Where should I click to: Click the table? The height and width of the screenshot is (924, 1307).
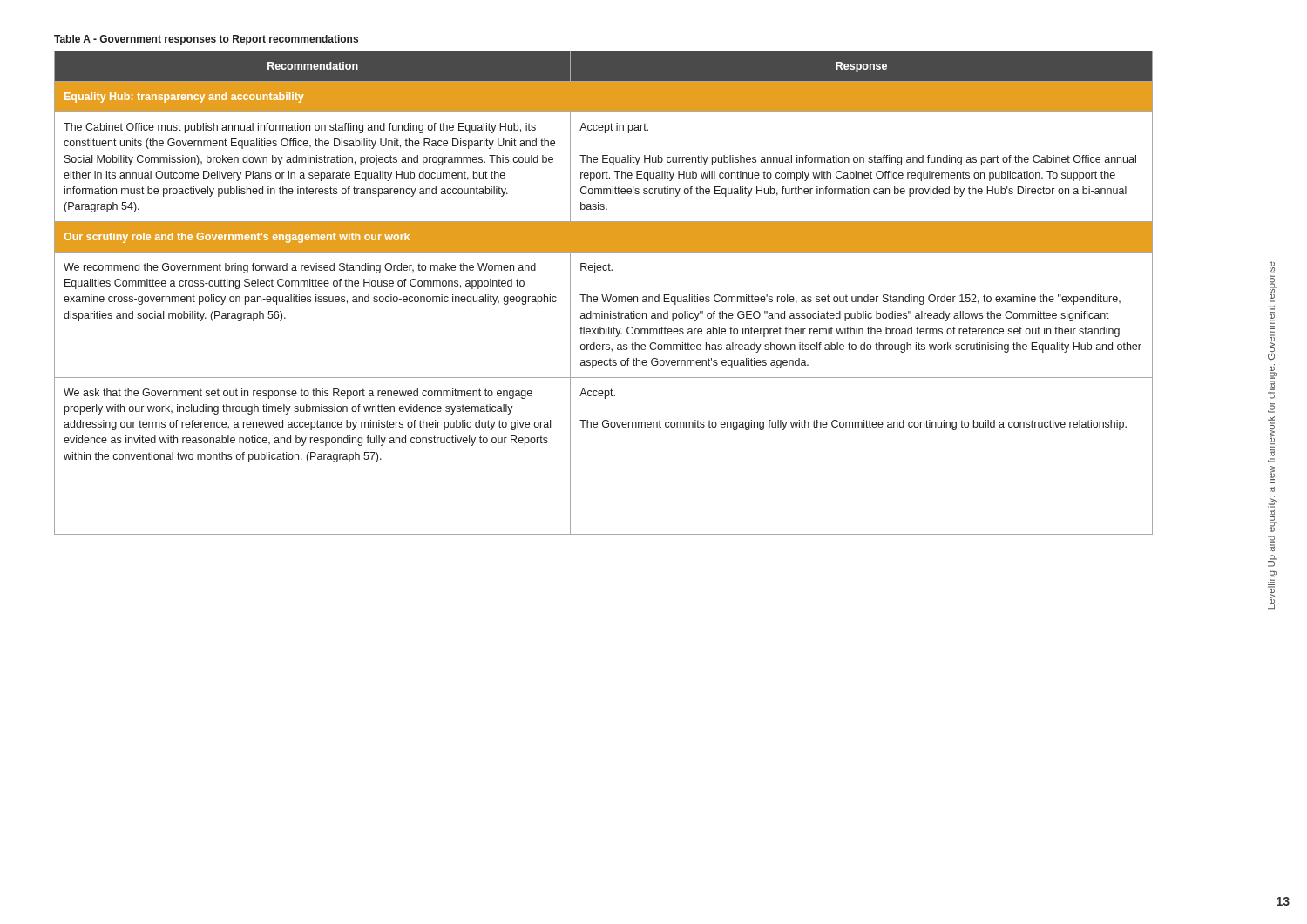tap(603, 292)
